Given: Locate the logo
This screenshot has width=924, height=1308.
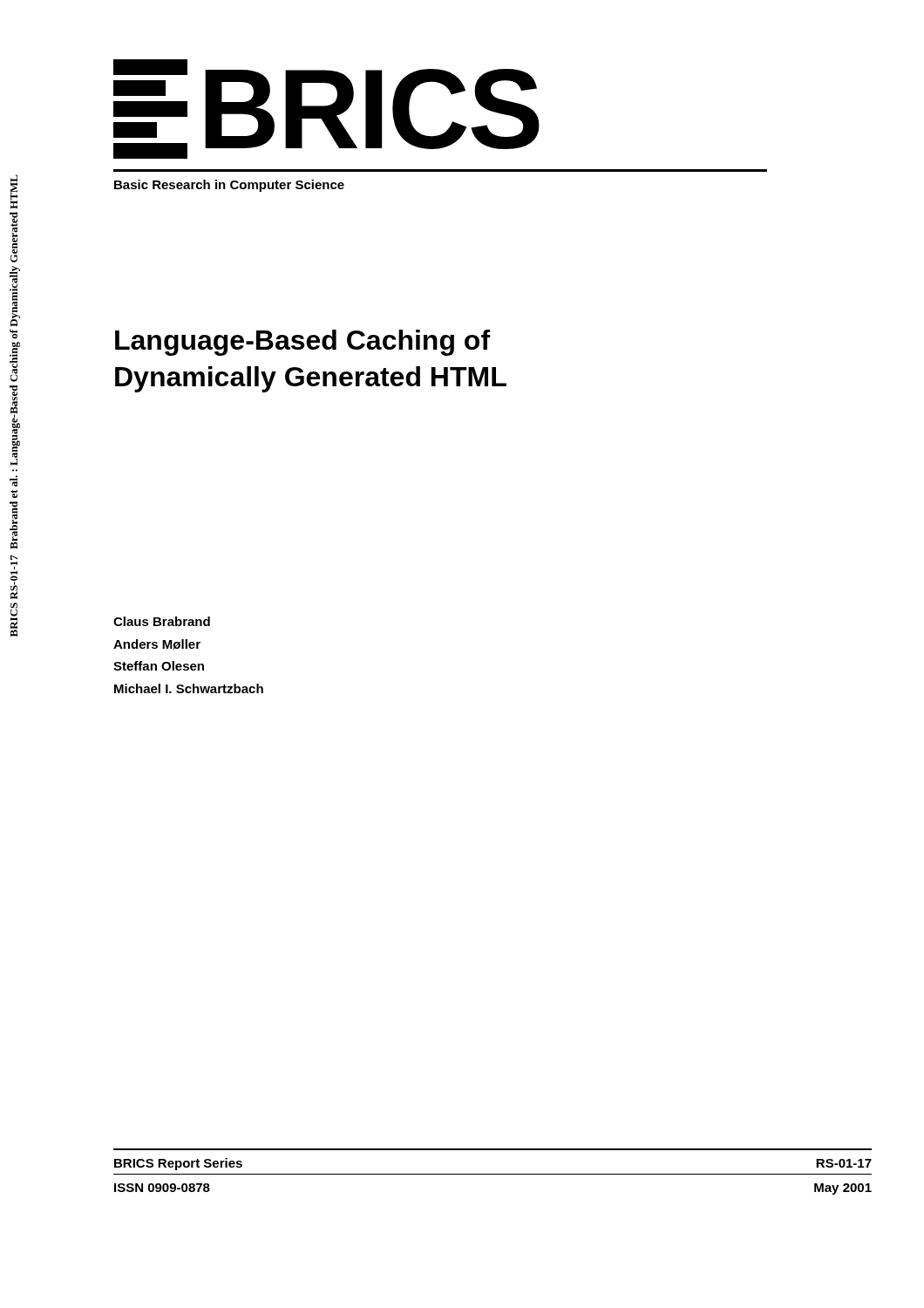Looking at the screenshot, I should (x=440, y=122).
